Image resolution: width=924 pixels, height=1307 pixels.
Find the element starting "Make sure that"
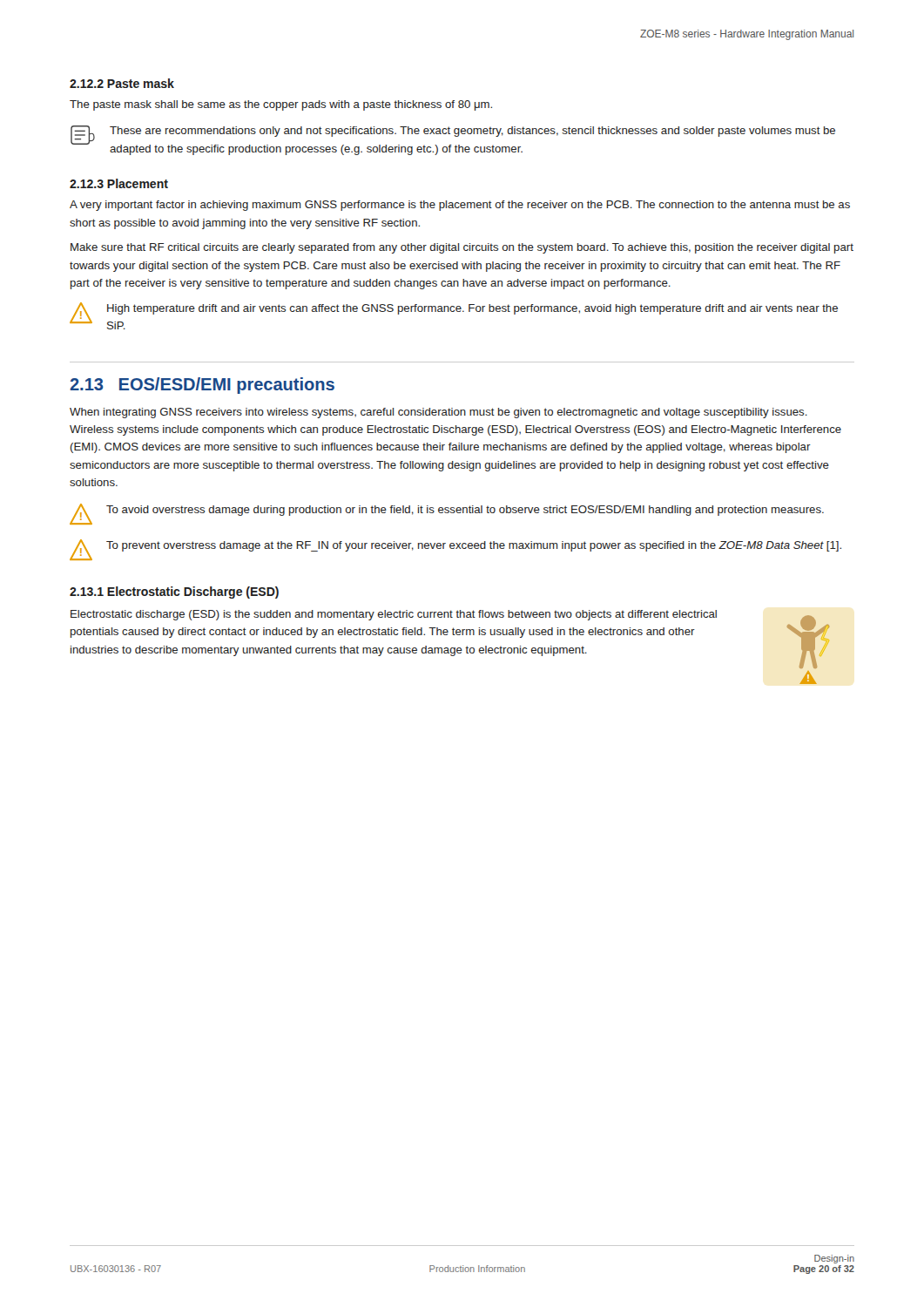click(461, 265)
